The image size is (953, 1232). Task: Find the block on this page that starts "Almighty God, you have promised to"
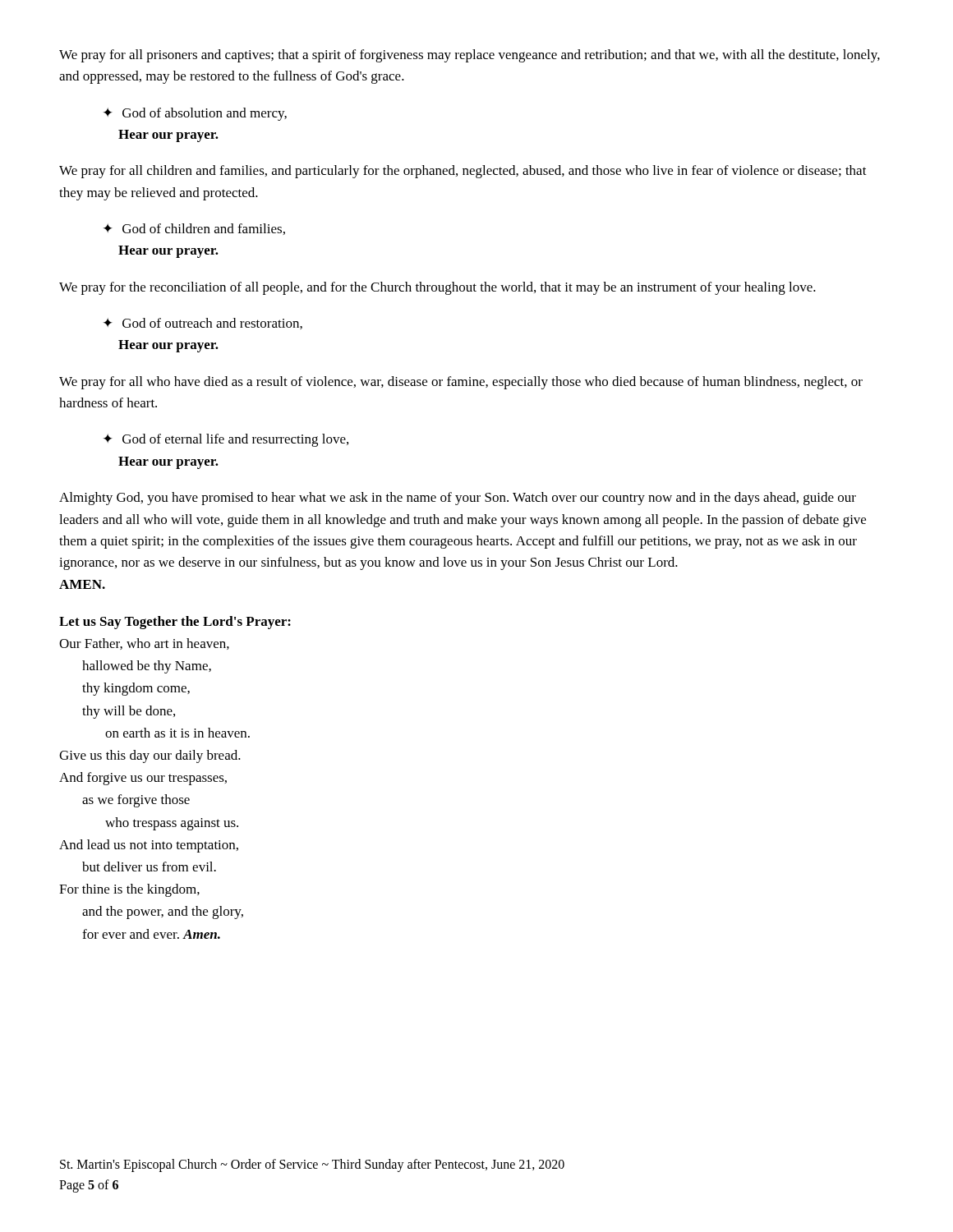pyautogui.click(x=463, y=541)
